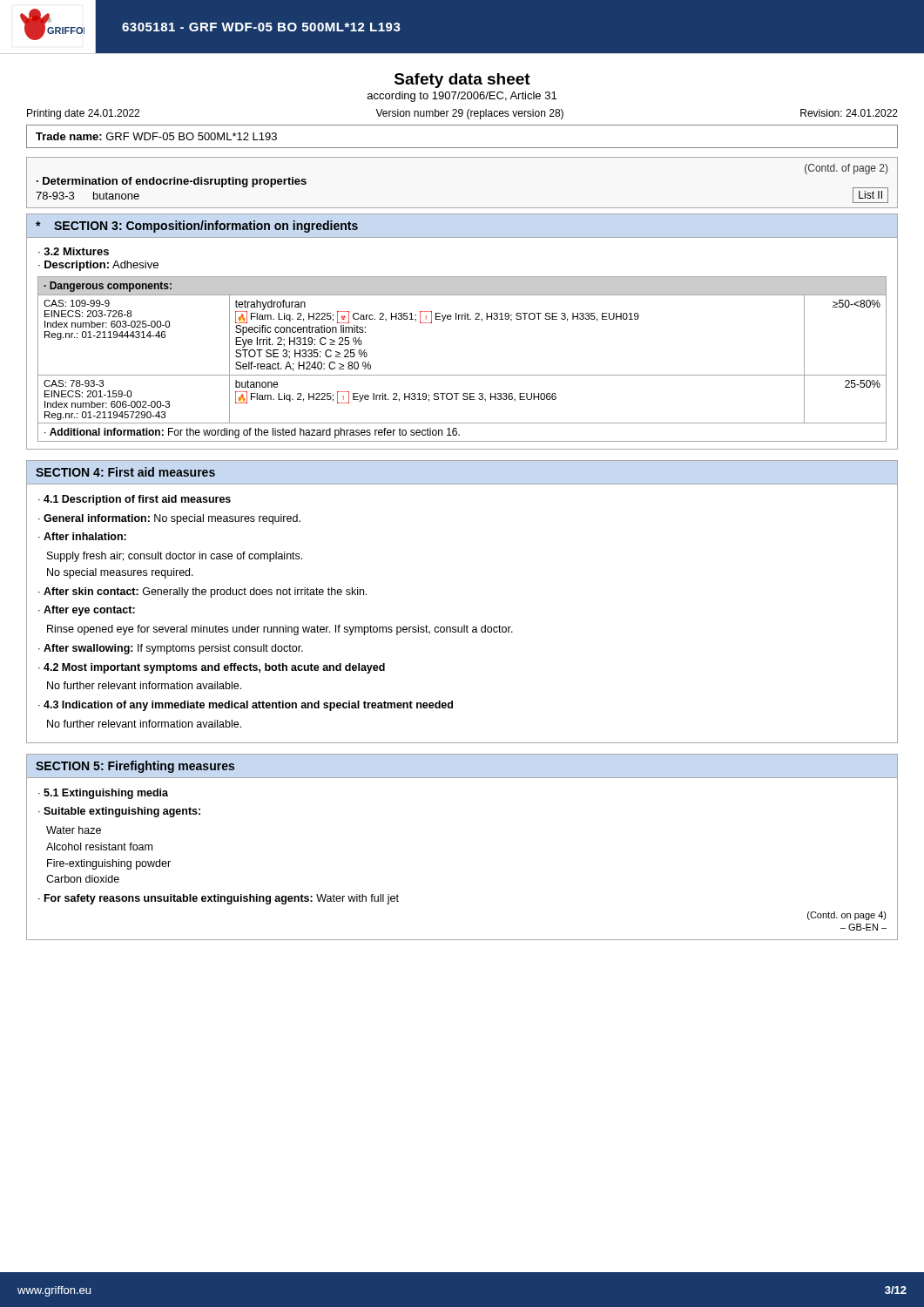Click where it says "* SECTION 3: Composition/information on ingredients"
This screenshot has height=1307, width=924.
(x=197, y=226)
